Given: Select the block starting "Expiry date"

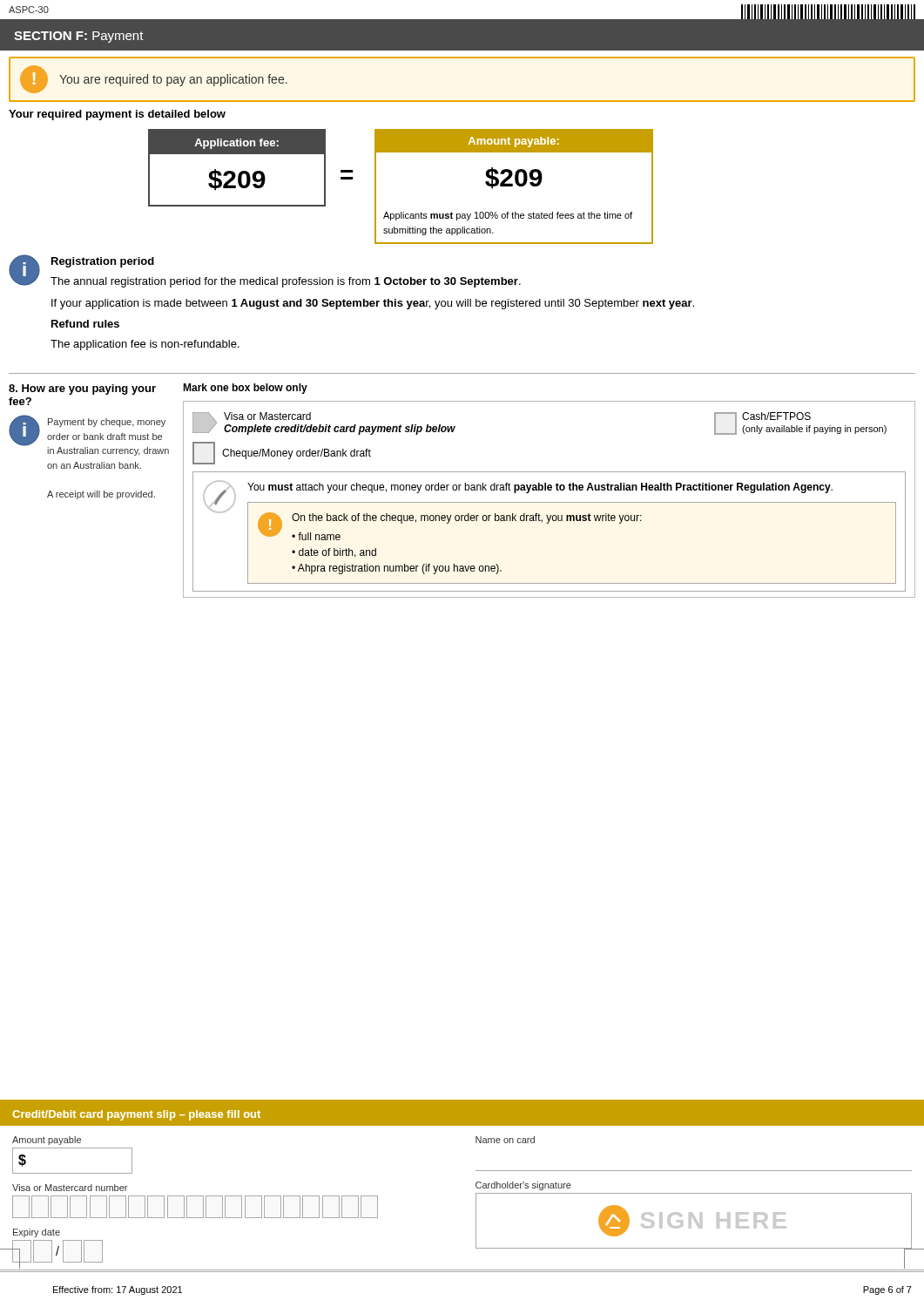Looking at the screenshot, I should [36, 1232].
